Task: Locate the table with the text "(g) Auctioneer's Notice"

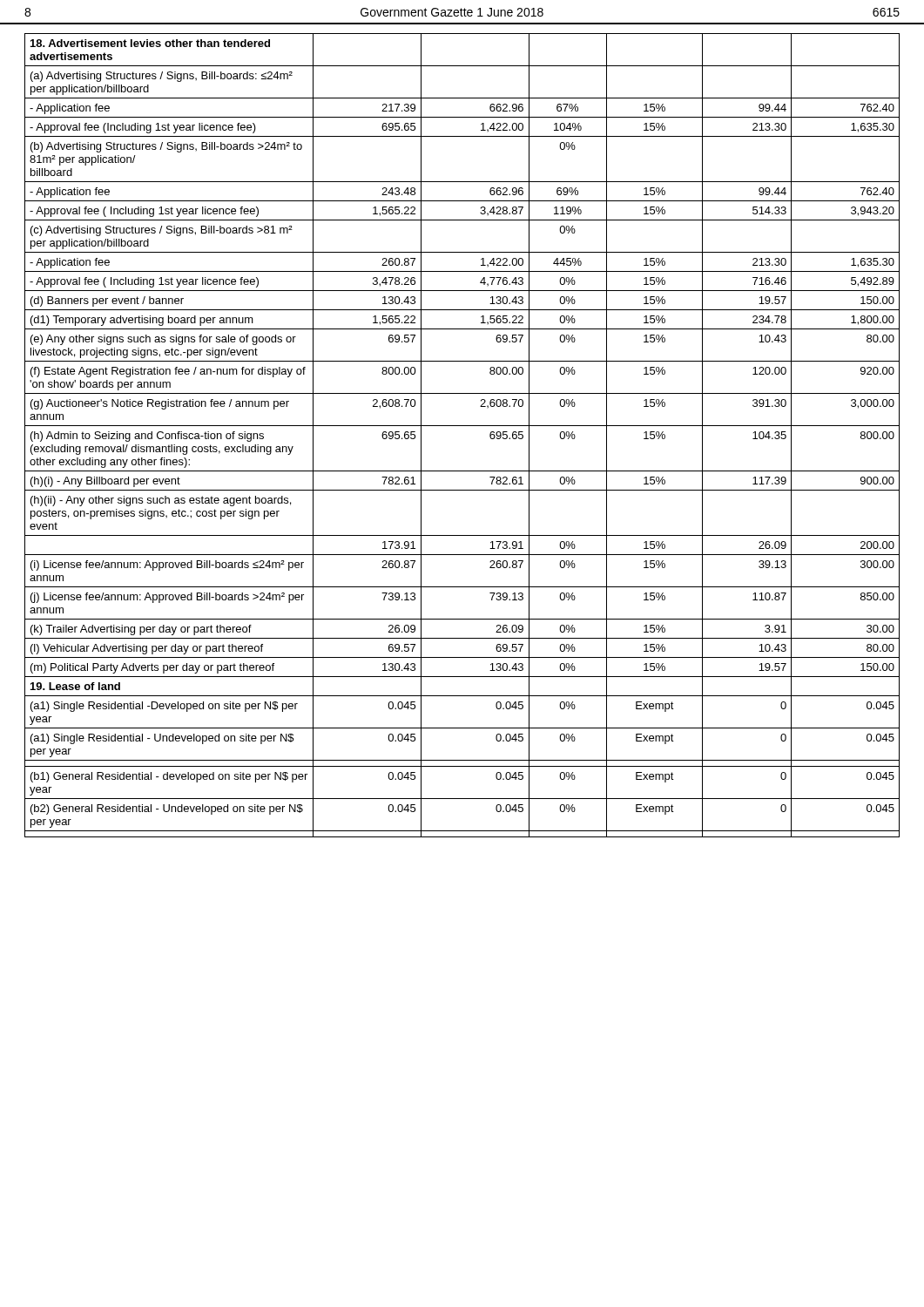Action: pos(462,435)
